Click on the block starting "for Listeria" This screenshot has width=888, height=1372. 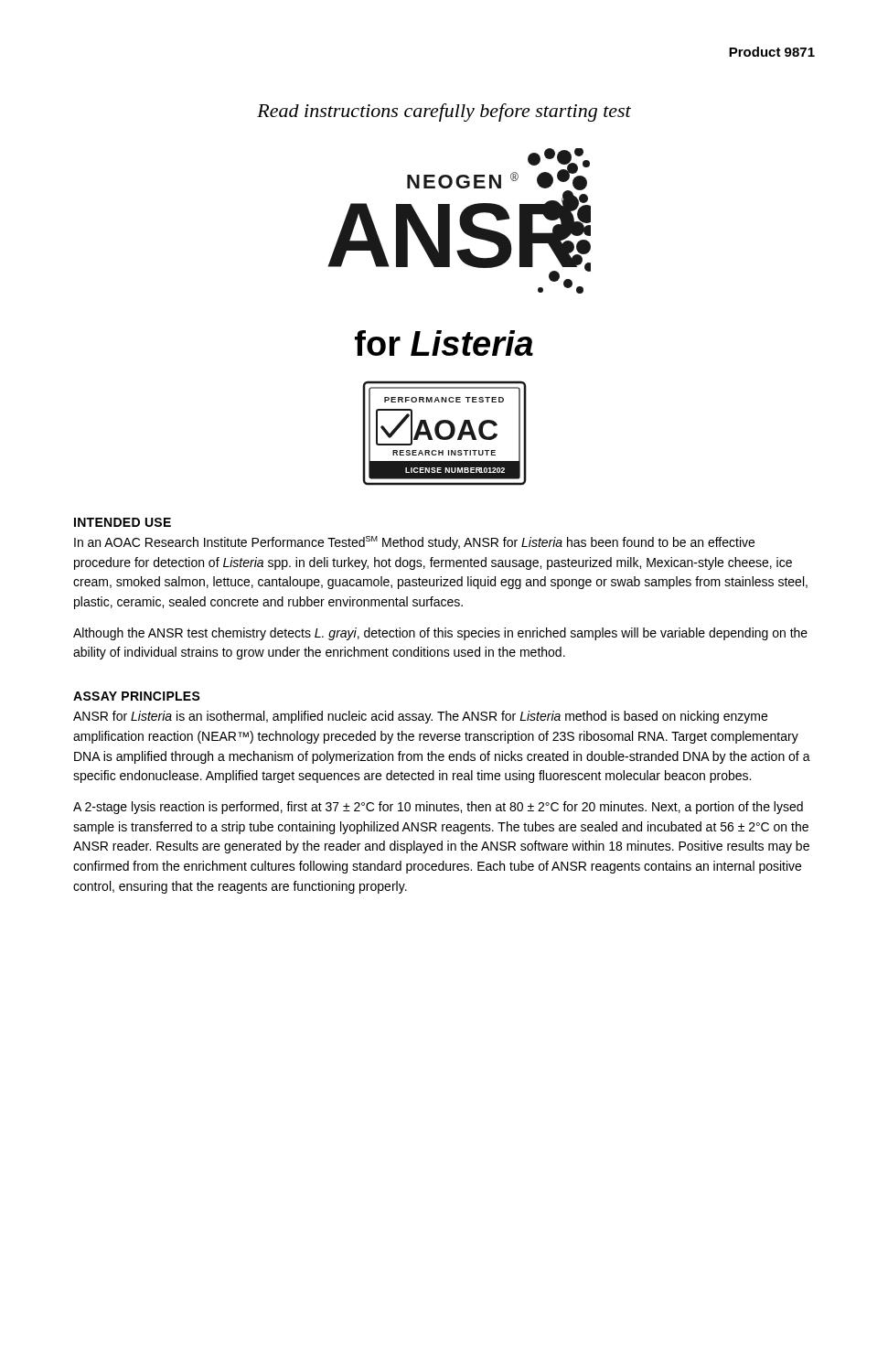coord(444,344)
